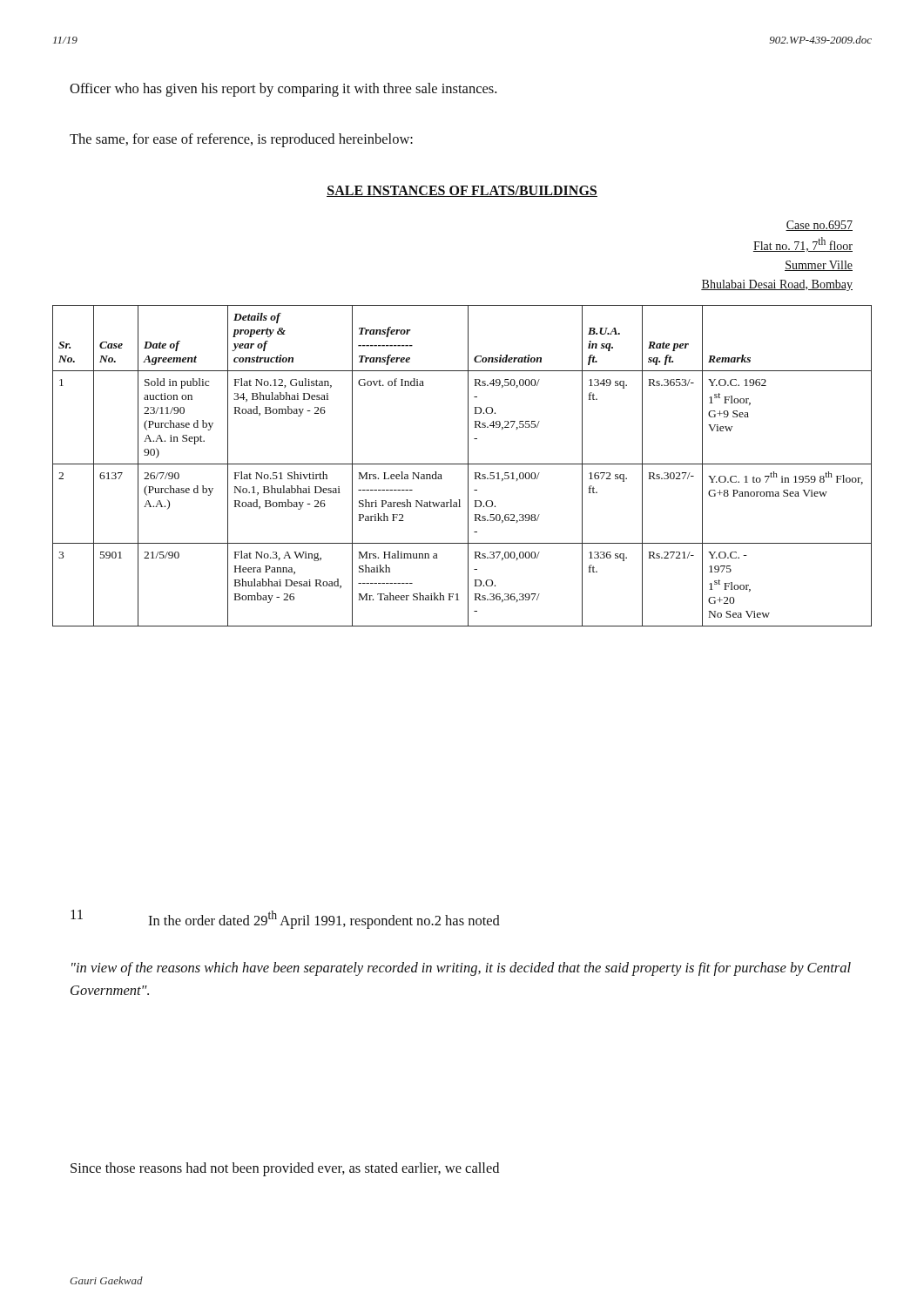The image size is (924, 1307).
Task: Point to "SALE INSTANCES OF FLATS/BUILDINGS"
Action: click(x=462, y=190)
